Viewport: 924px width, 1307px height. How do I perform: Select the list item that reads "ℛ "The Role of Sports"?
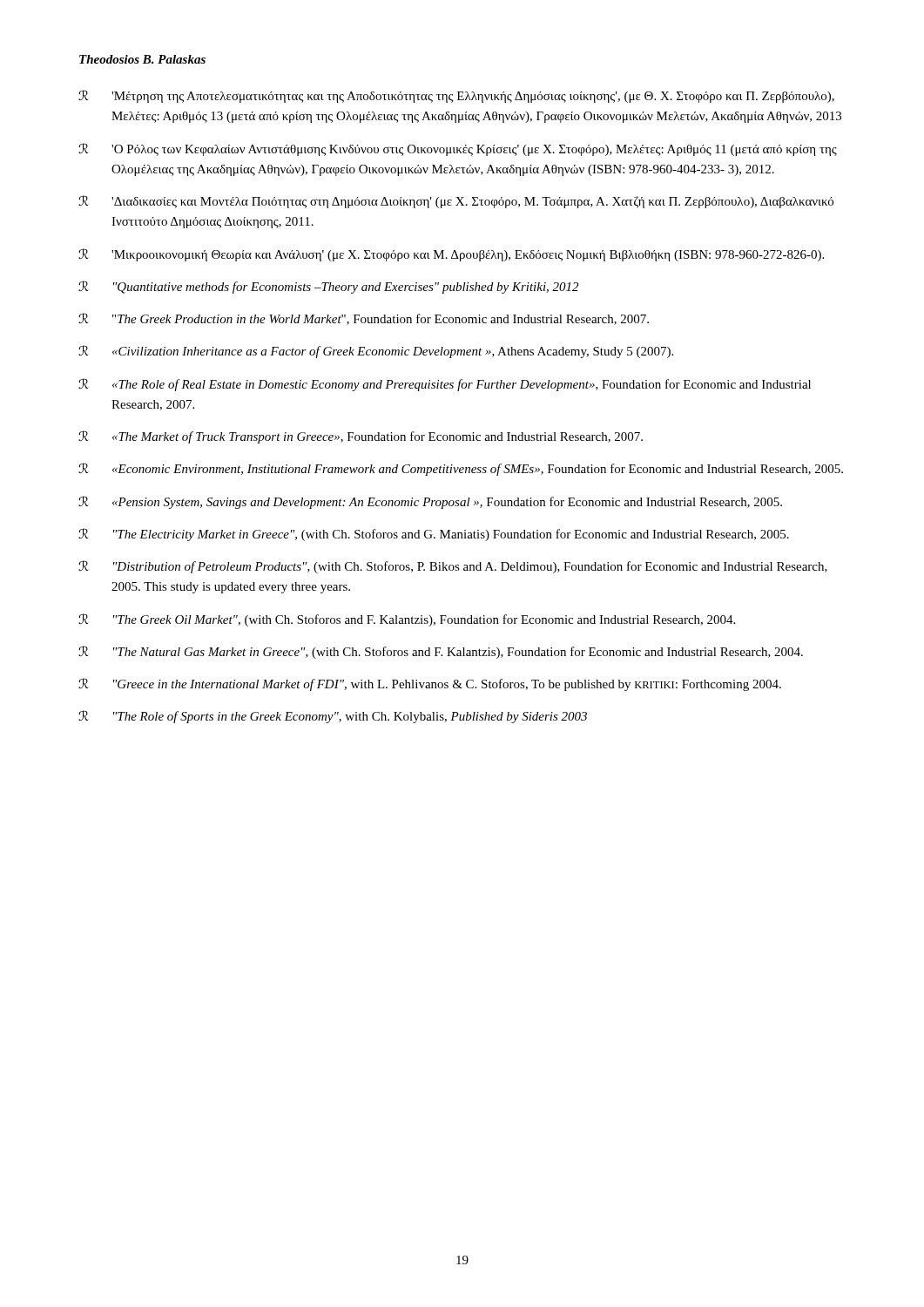(462, 717)
